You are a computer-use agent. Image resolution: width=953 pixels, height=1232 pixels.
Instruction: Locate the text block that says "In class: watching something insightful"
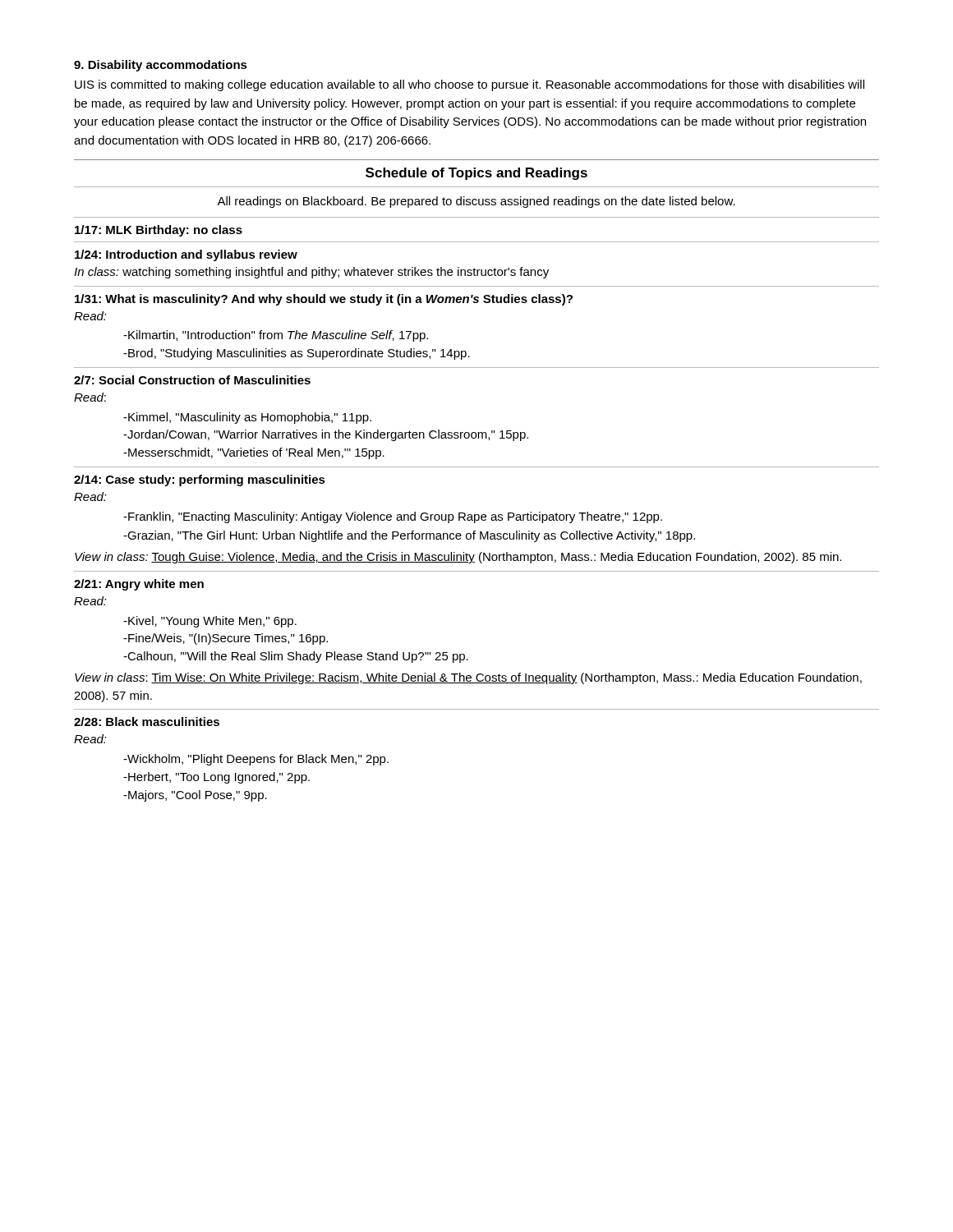[x=311, y=271]
